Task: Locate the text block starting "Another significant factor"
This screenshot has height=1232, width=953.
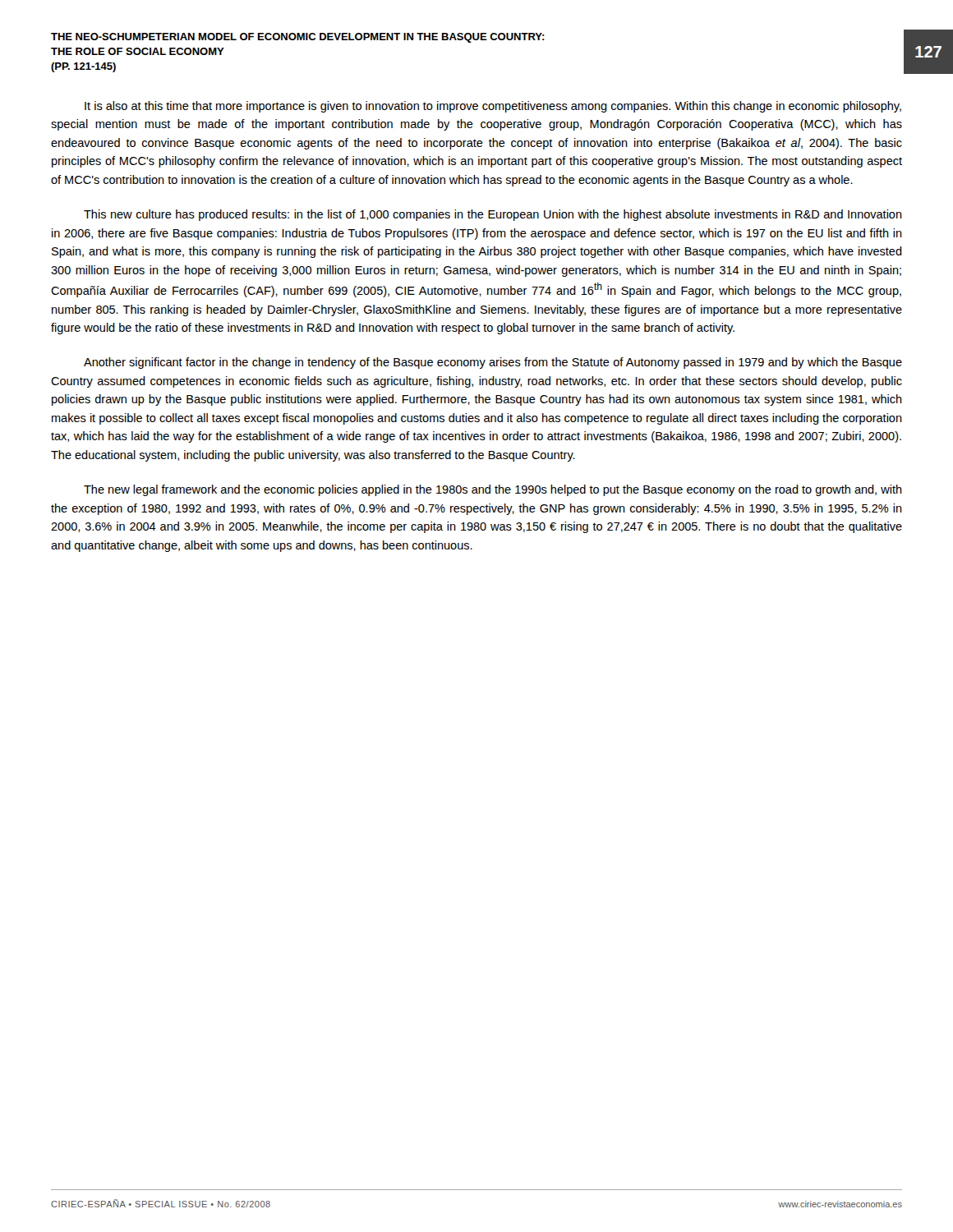Action: (x=476, y=409)
